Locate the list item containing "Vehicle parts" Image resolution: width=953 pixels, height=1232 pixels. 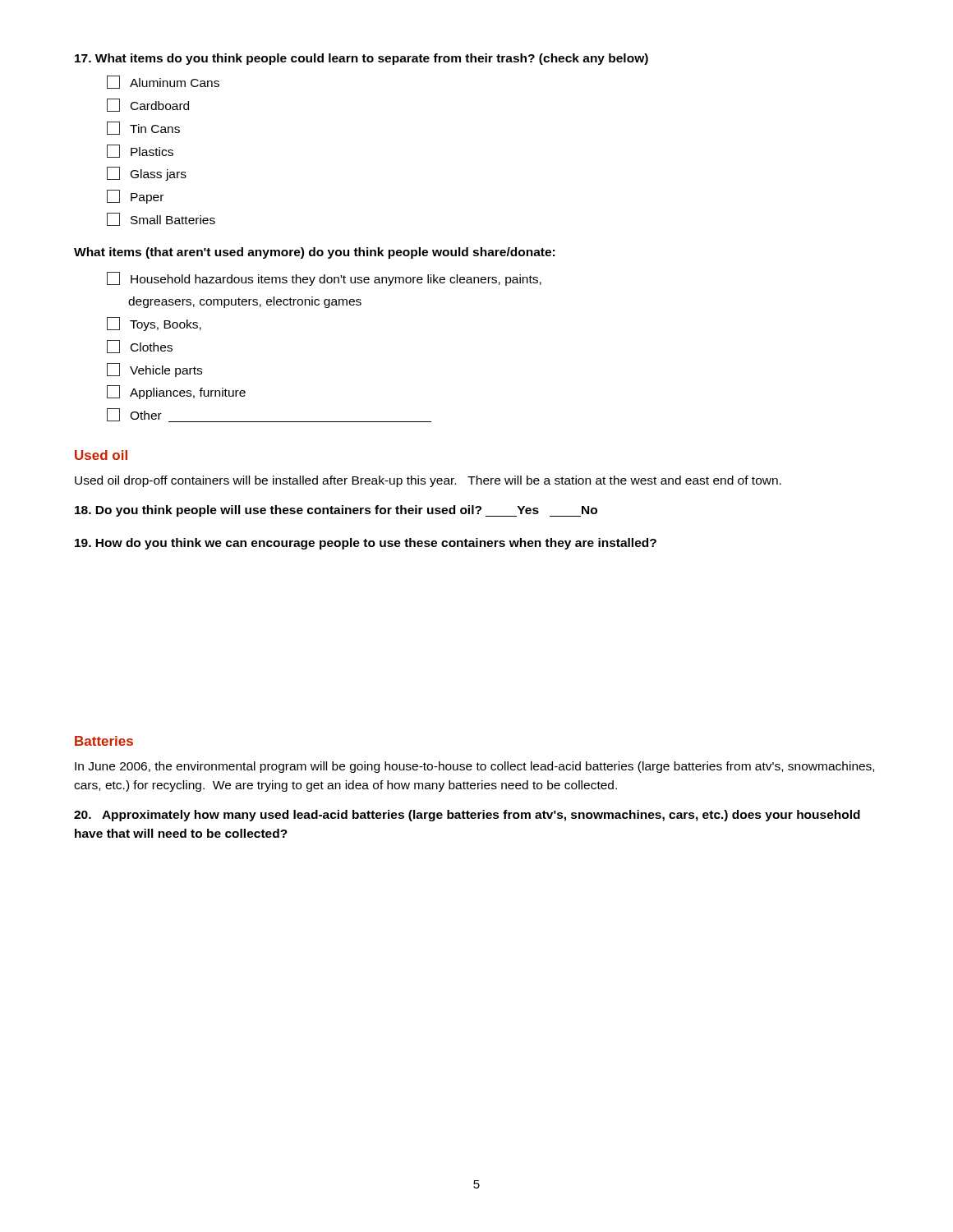point(155,370)
